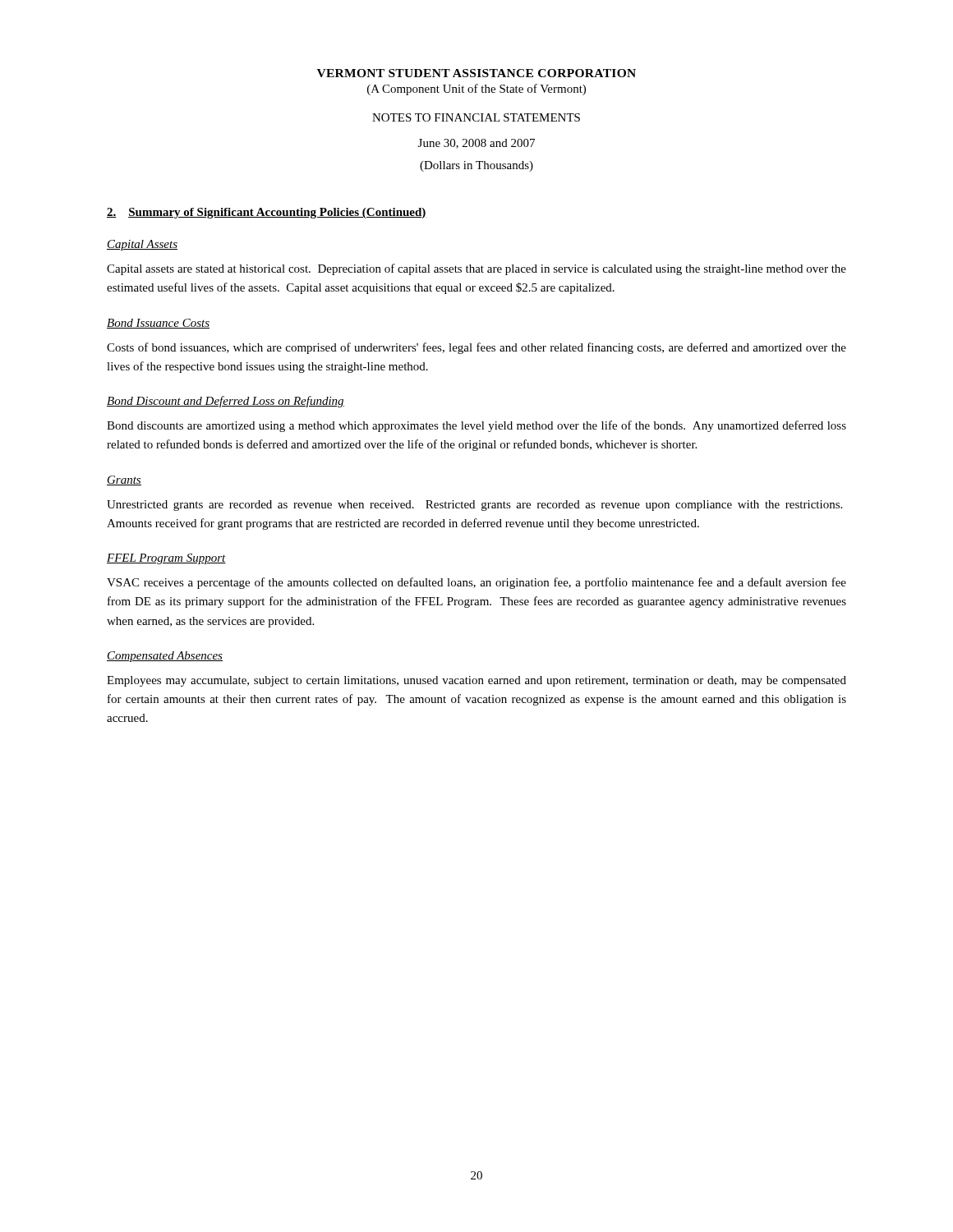Screen dimensions: 1232x953
Task: Locate the region starting "Bond Discount and Deferred Loss"
Action: [225, 401]
